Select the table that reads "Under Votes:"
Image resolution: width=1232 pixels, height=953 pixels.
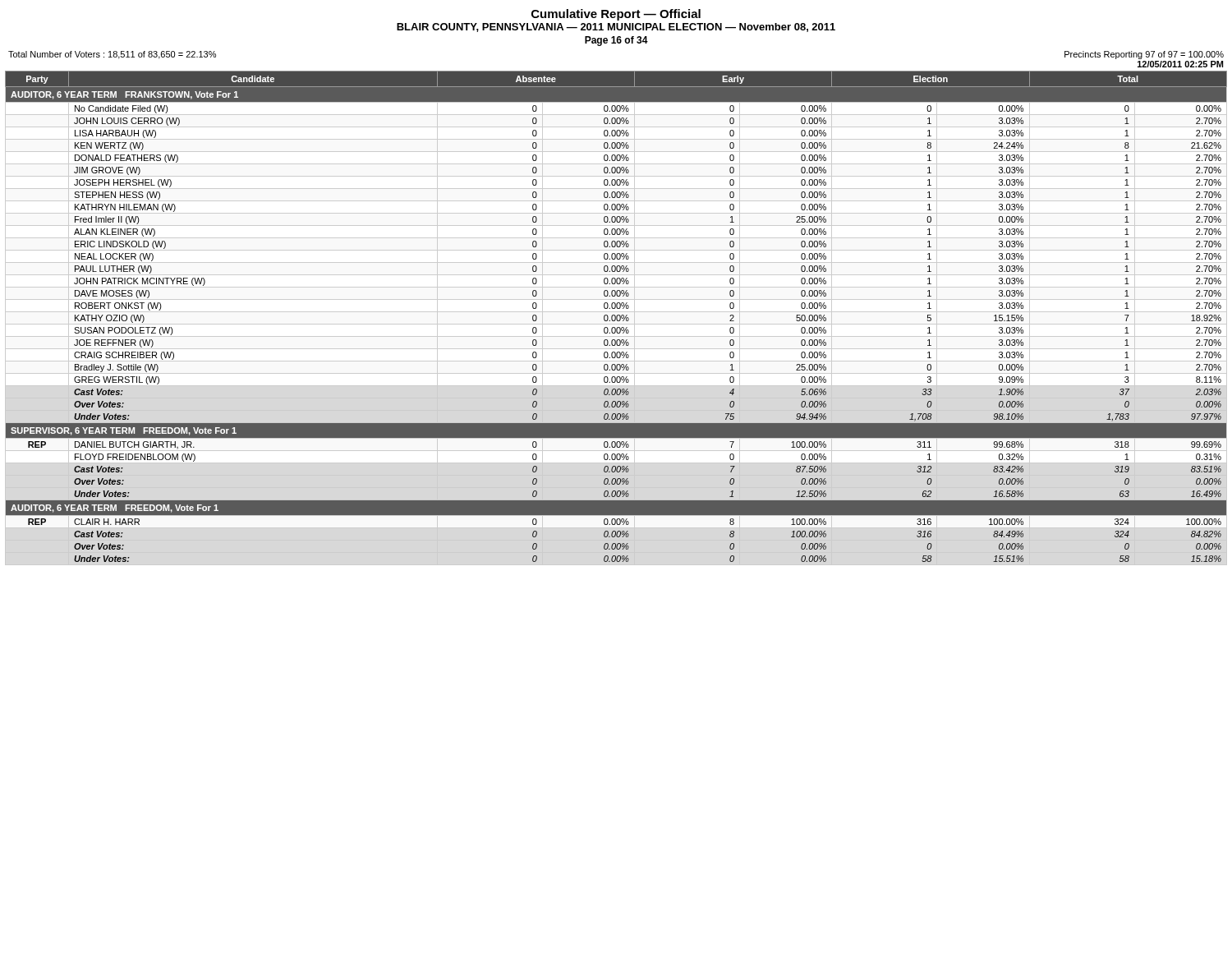616,318
